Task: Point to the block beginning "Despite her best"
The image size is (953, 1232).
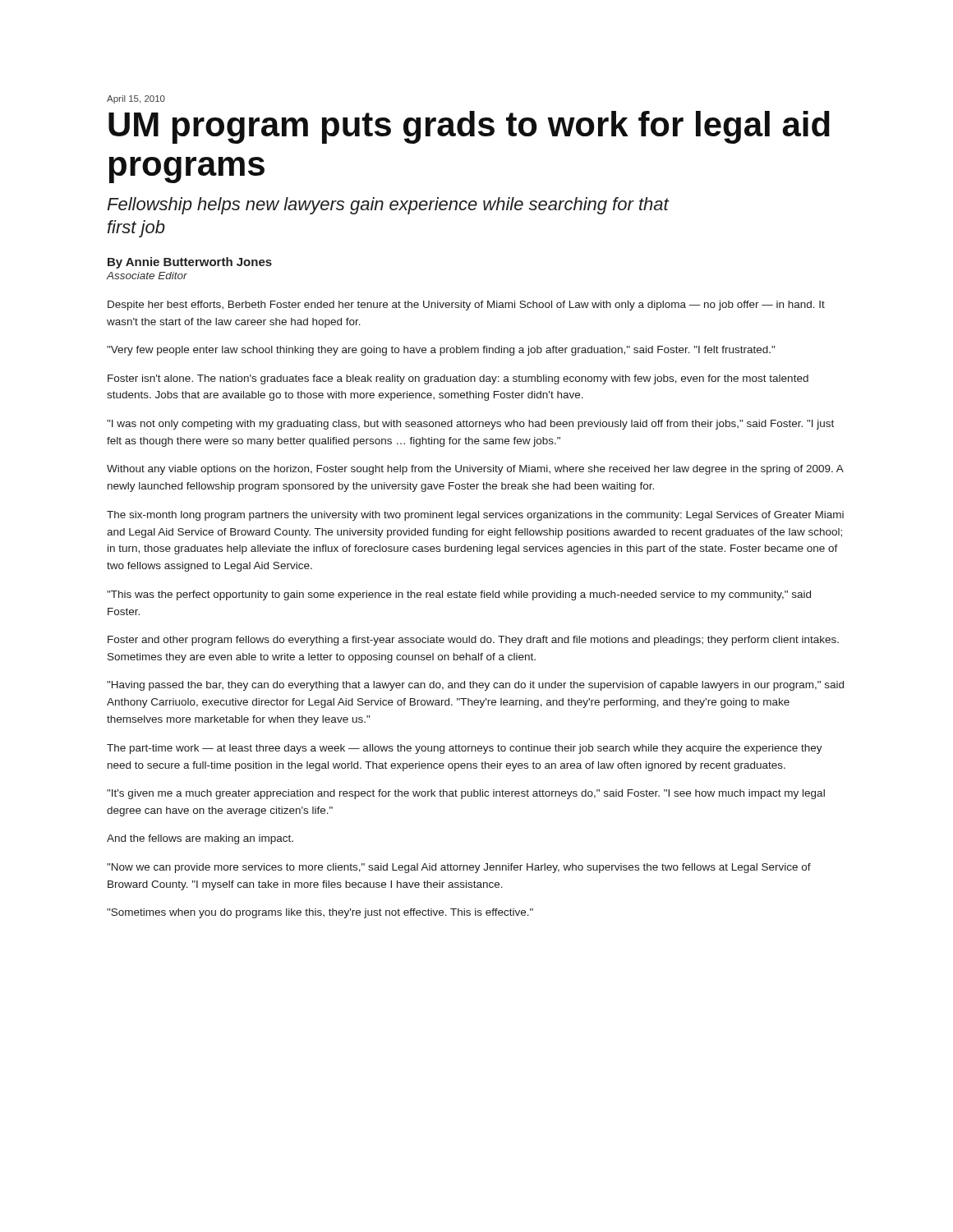Action: point(476,313)
